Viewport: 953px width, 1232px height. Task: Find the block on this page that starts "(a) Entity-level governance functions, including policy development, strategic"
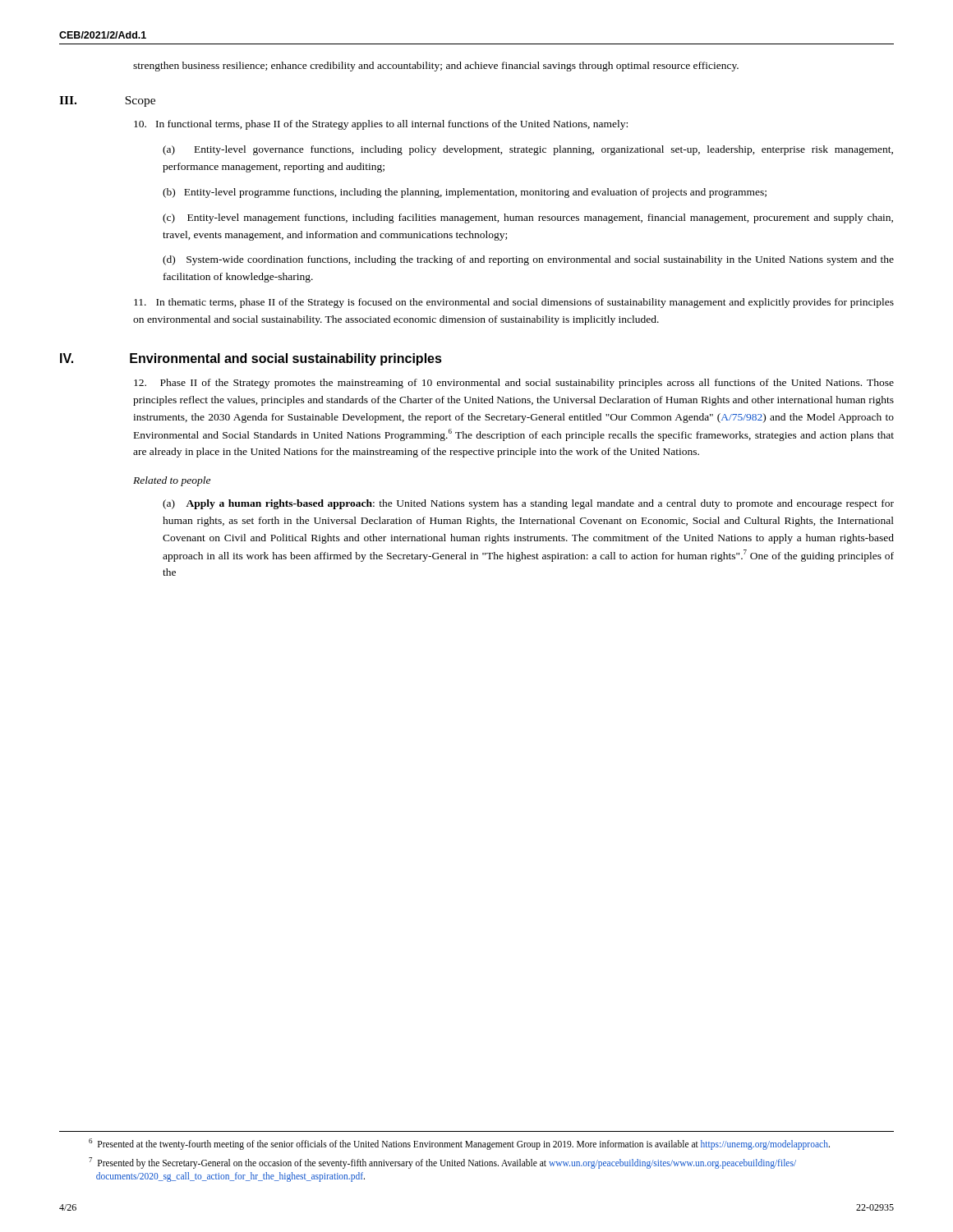point(528,158)
